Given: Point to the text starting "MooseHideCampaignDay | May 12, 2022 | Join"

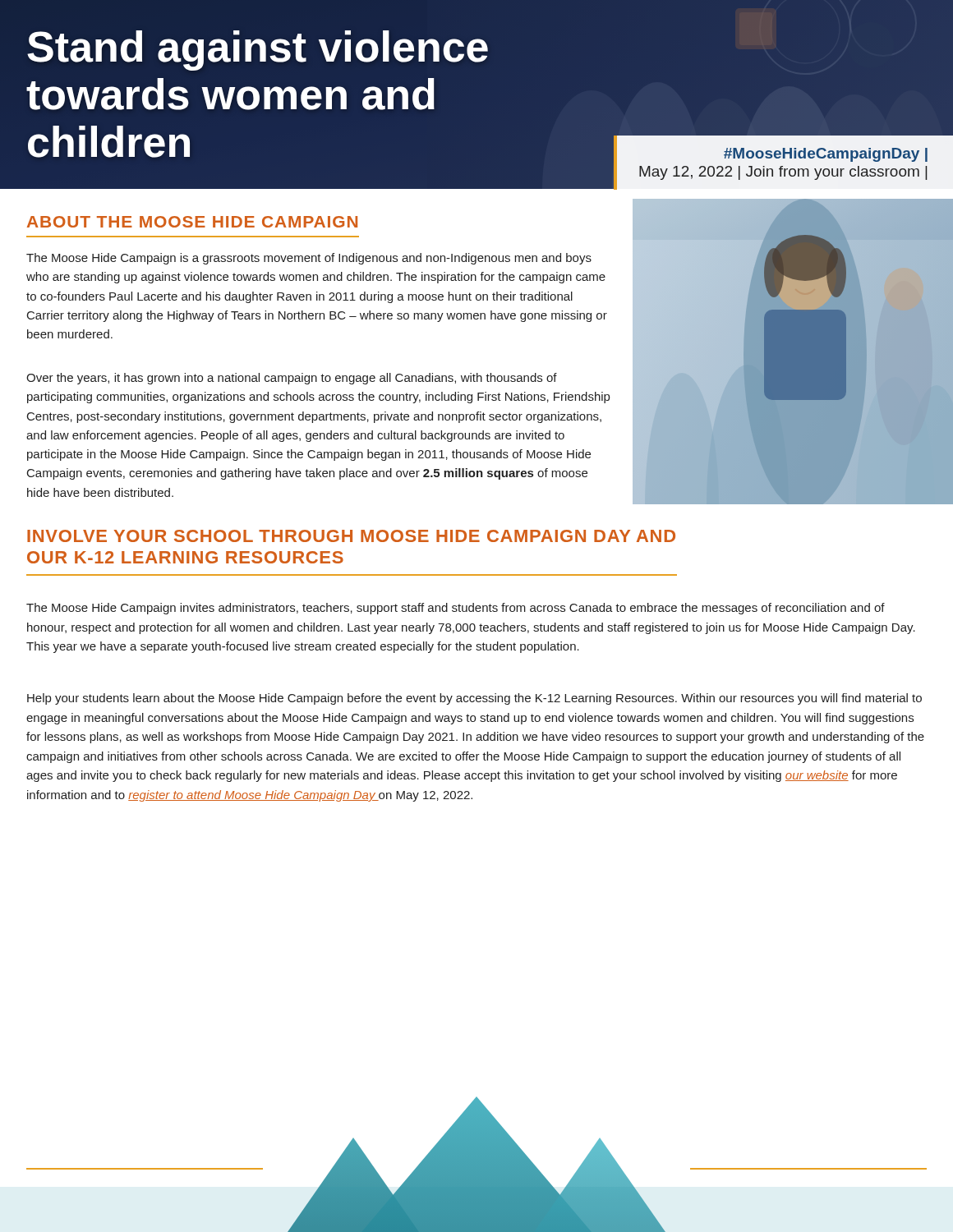Looking at the screenshot, I should pyautogui.click(x=783, y=163).
